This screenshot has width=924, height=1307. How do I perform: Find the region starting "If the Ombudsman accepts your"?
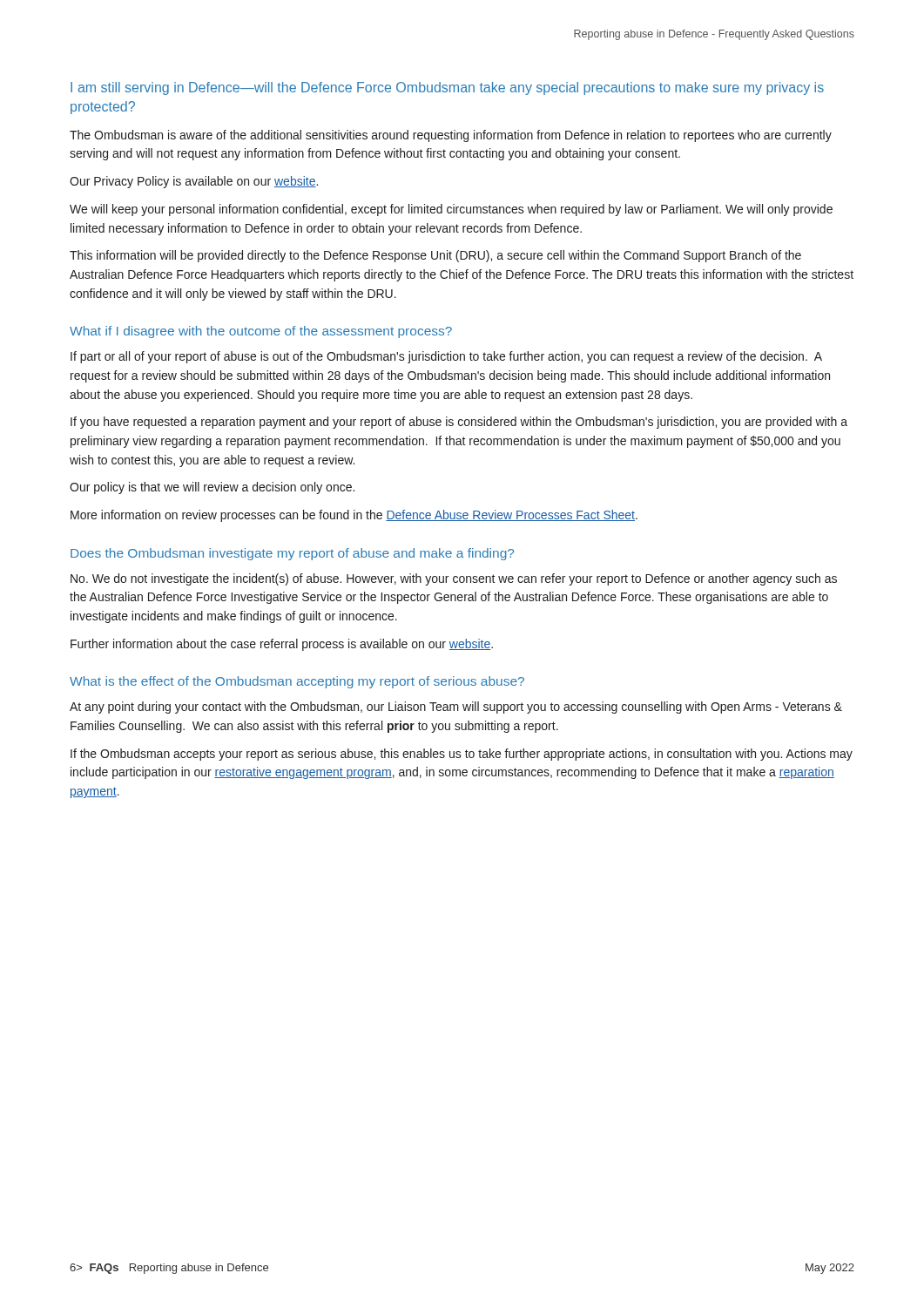pos(461,772)
